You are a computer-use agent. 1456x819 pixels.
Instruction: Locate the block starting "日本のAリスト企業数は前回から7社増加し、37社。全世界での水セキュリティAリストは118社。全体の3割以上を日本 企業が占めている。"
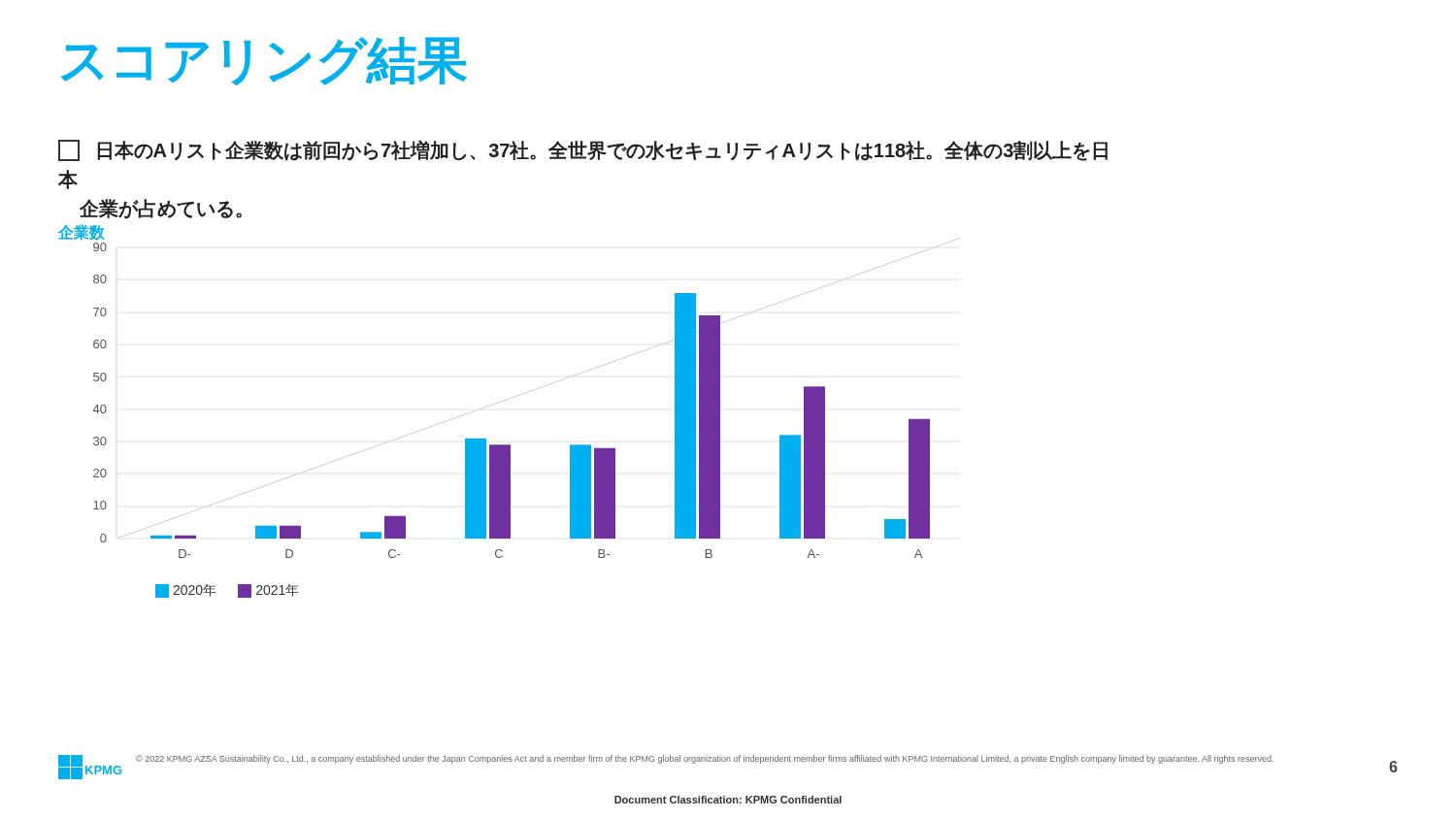[583, 150]
